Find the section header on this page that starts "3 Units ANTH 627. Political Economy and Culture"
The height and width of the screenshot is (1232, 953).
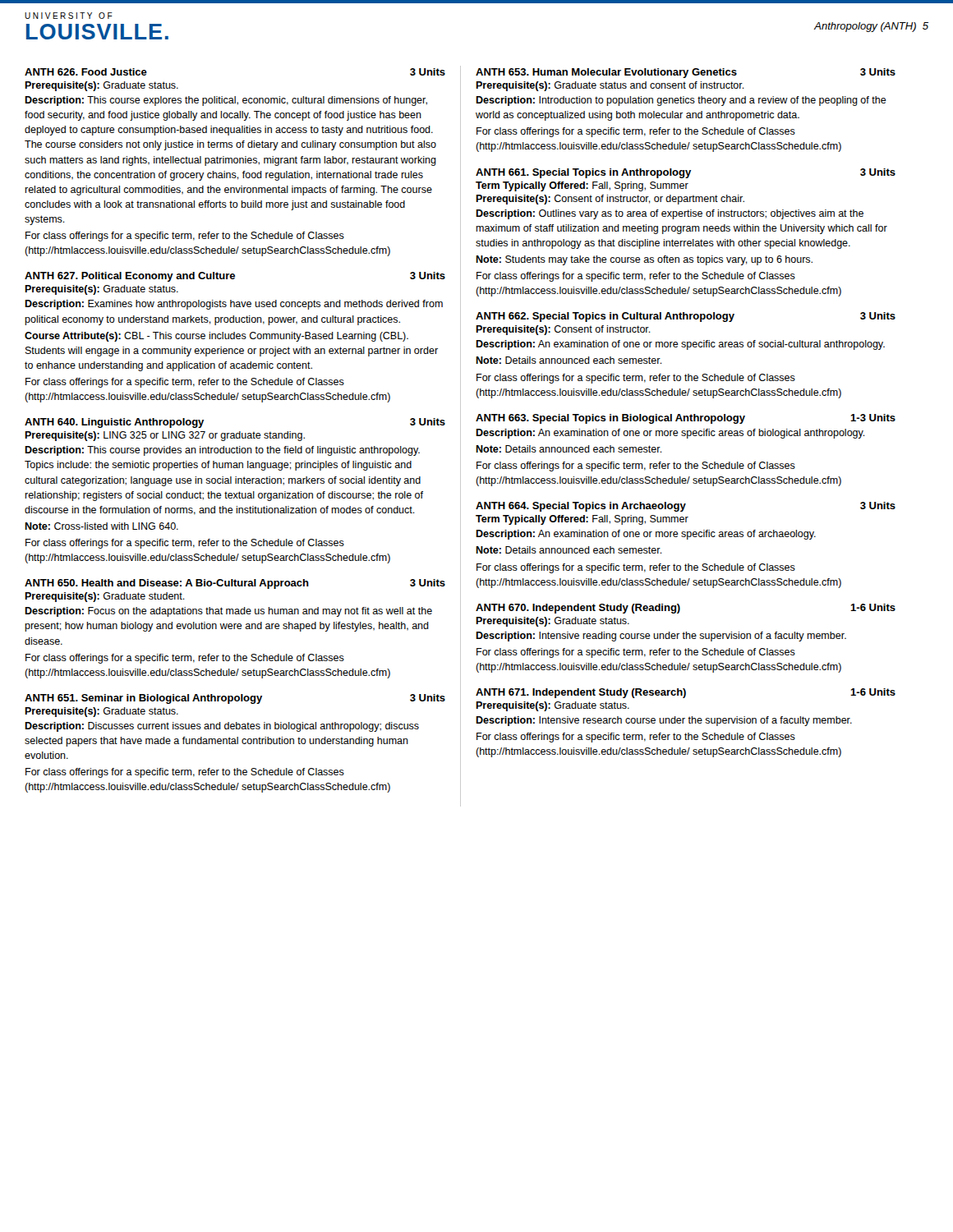[x=235, y=337]
